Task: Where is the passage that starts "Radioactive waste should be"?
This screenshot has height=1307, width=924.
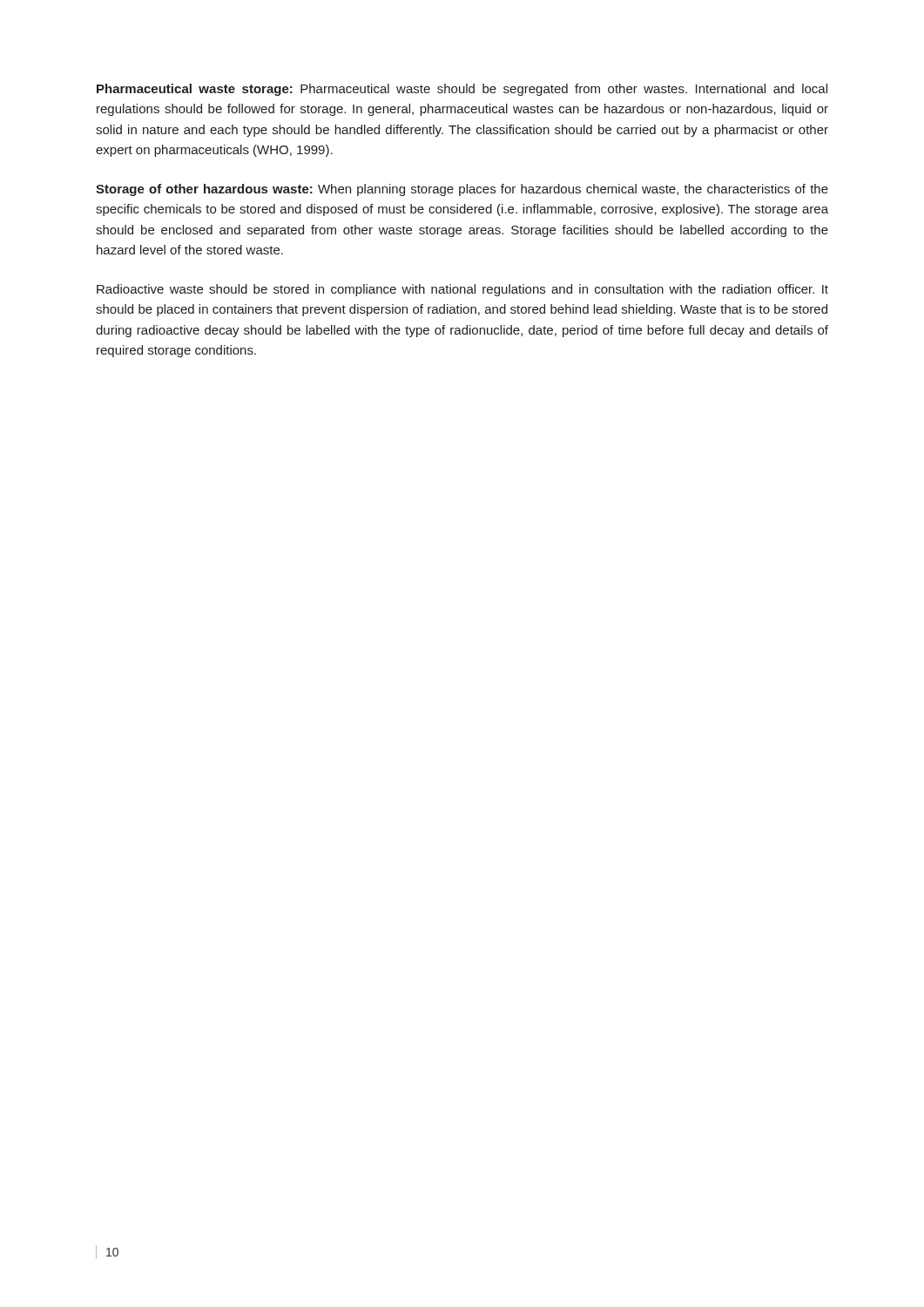Action: pyautogui.click(x=462, y=319)
